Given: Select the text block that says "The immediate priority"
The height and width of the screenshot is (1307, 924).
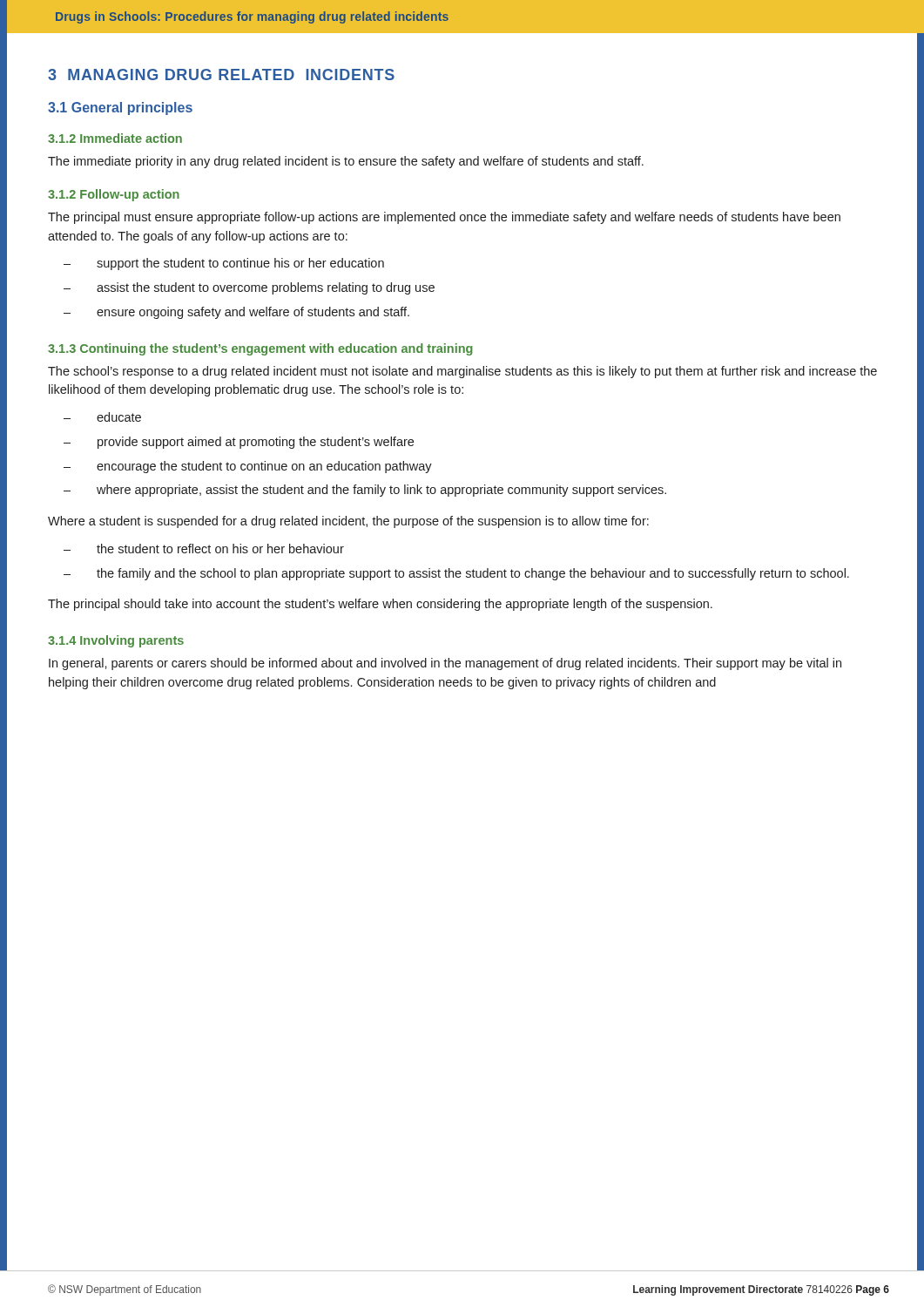Looking at the screenshot, I should tap(346, 161).
